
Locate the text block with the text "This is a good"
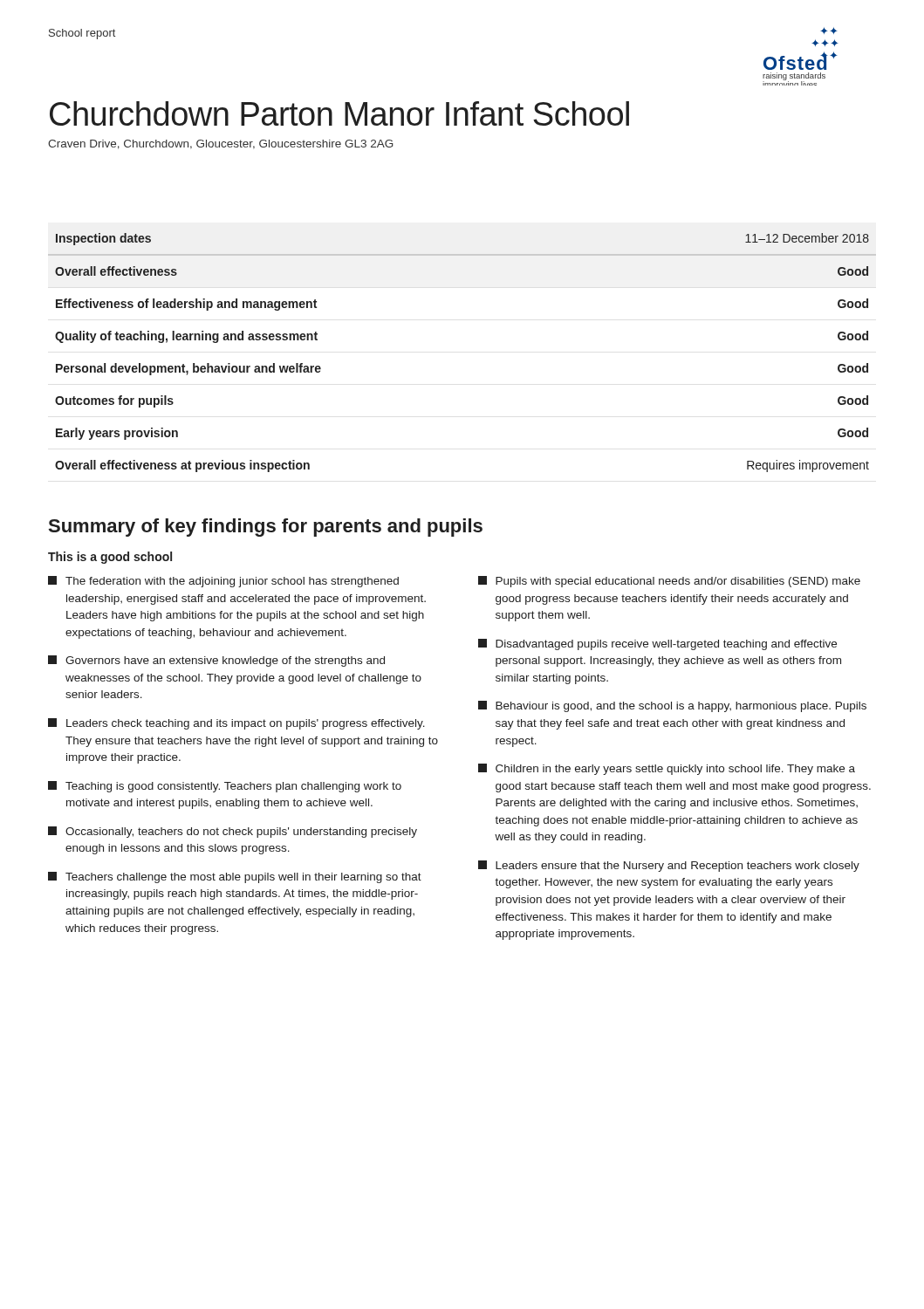click(110, 557)
